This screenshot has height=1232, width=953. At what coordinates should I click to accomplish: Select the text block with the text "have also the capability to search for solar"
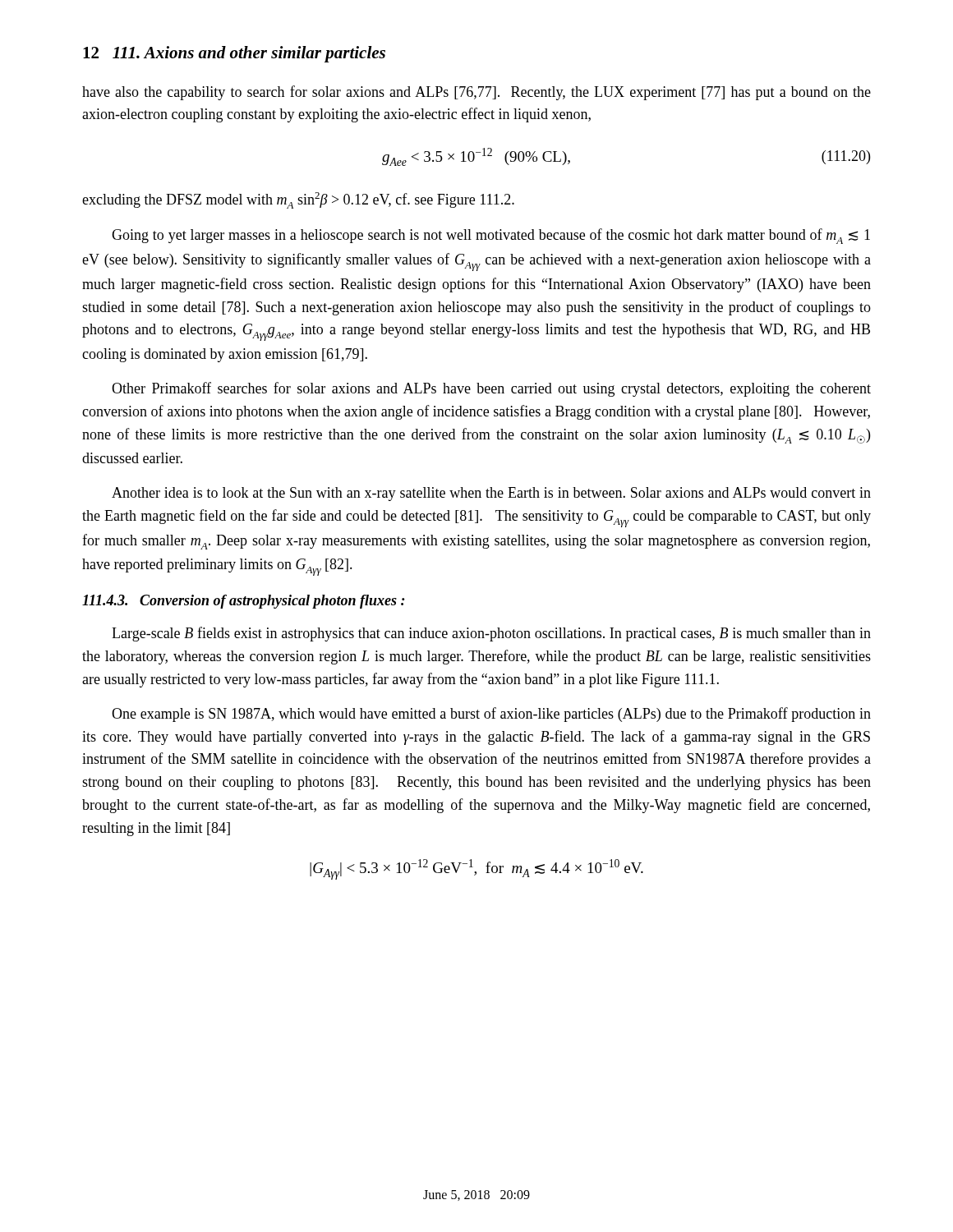point(476,104)
